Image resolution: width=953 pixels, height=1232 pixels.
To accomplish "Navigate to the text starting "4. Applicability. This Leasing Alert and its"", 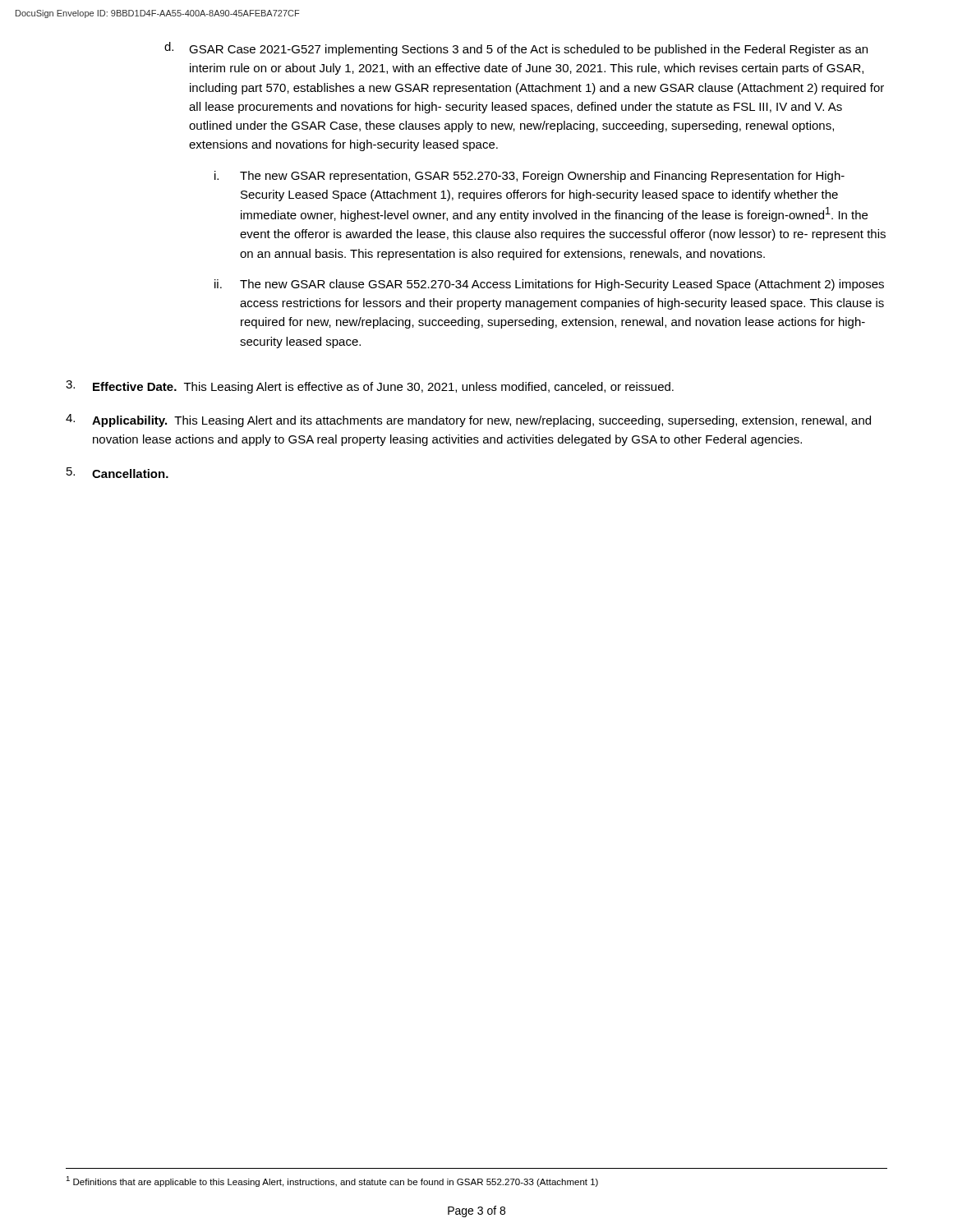I will pyautogui.click(x=476, y=430).
